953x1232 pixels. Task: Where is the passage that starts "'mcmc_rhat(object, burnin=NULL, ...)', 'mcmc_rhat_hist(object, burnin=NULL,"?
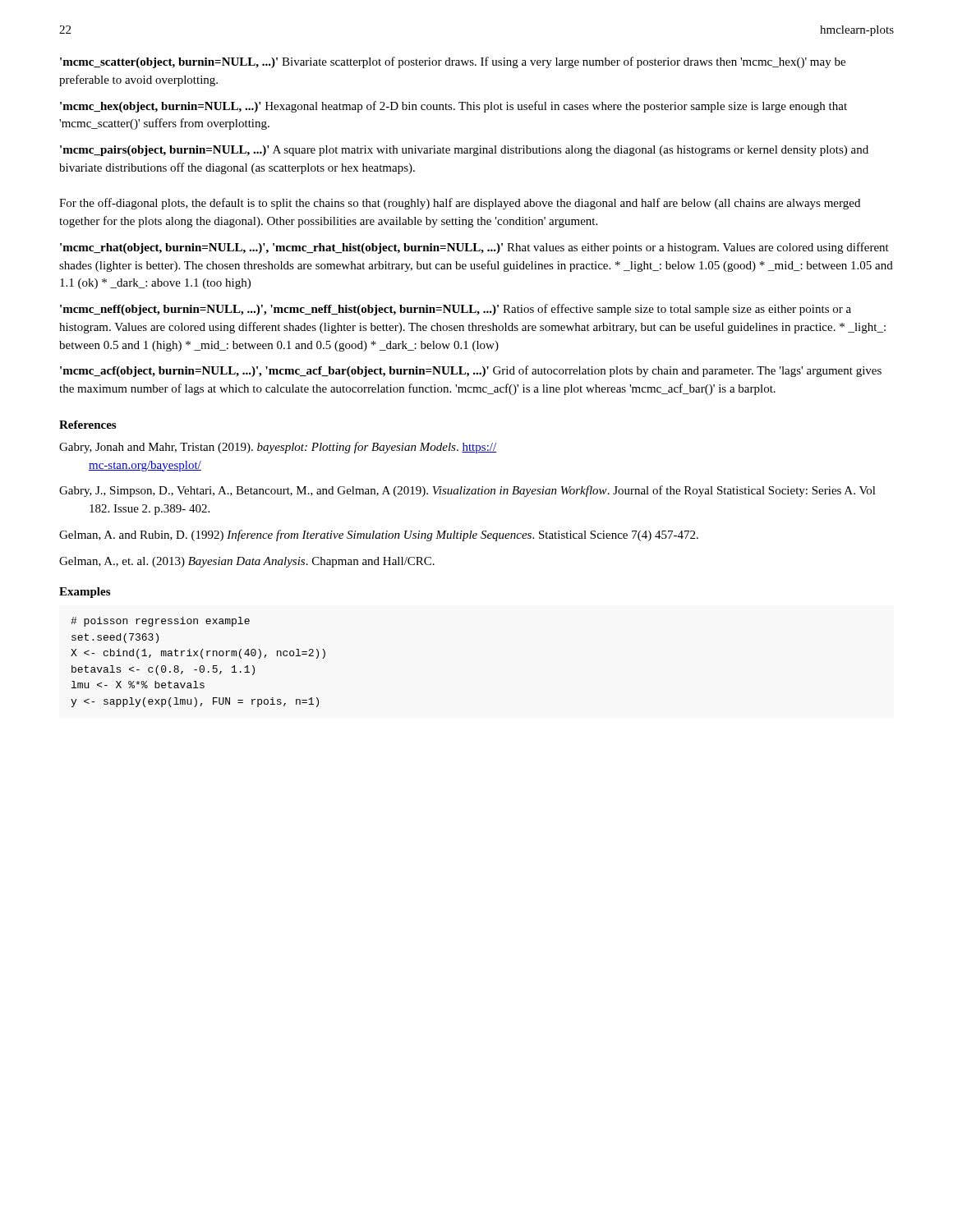tap(476, 266)
